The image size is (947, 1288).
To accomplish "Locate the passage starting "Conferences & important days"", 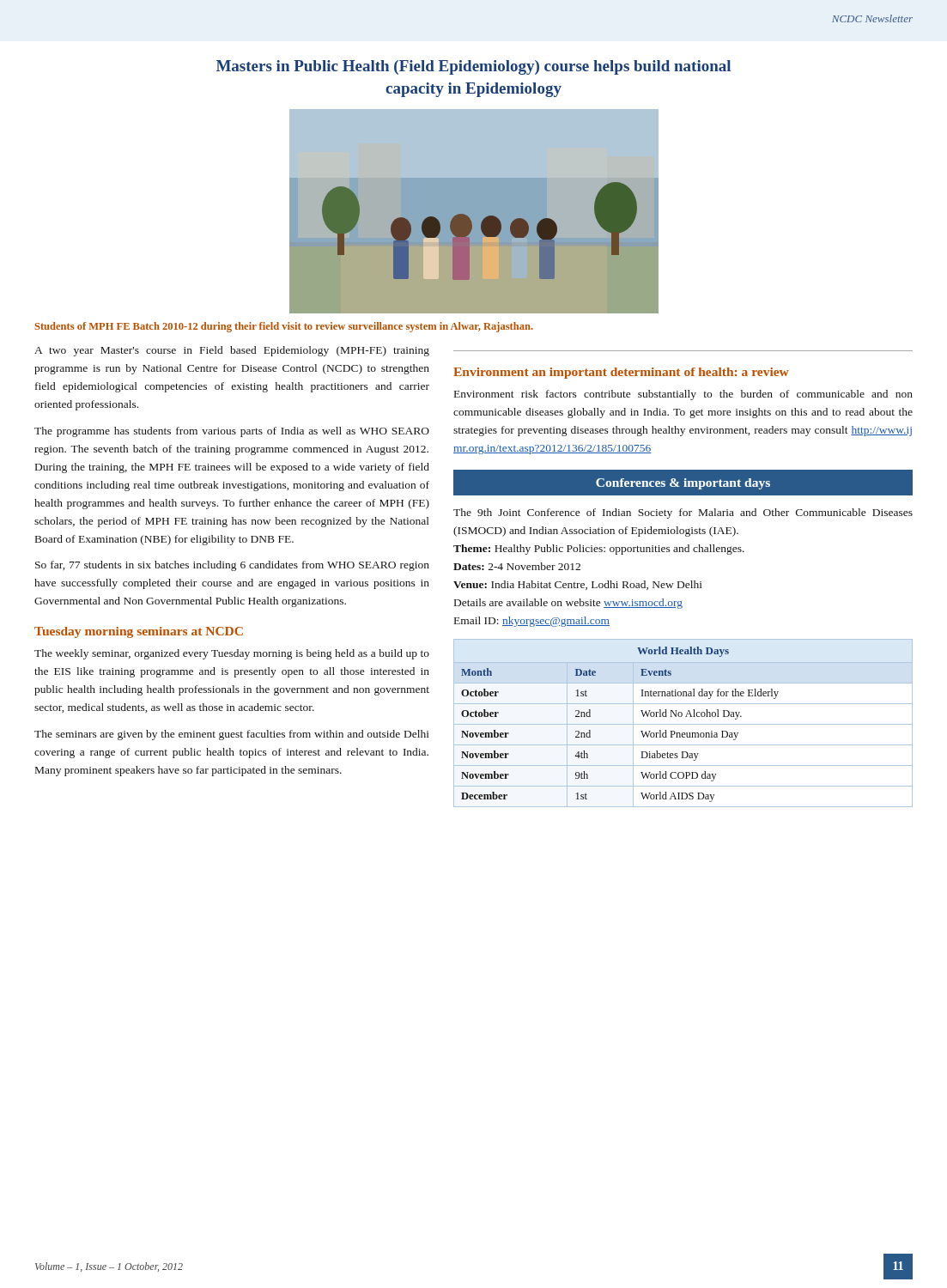I will coord(683,482).
